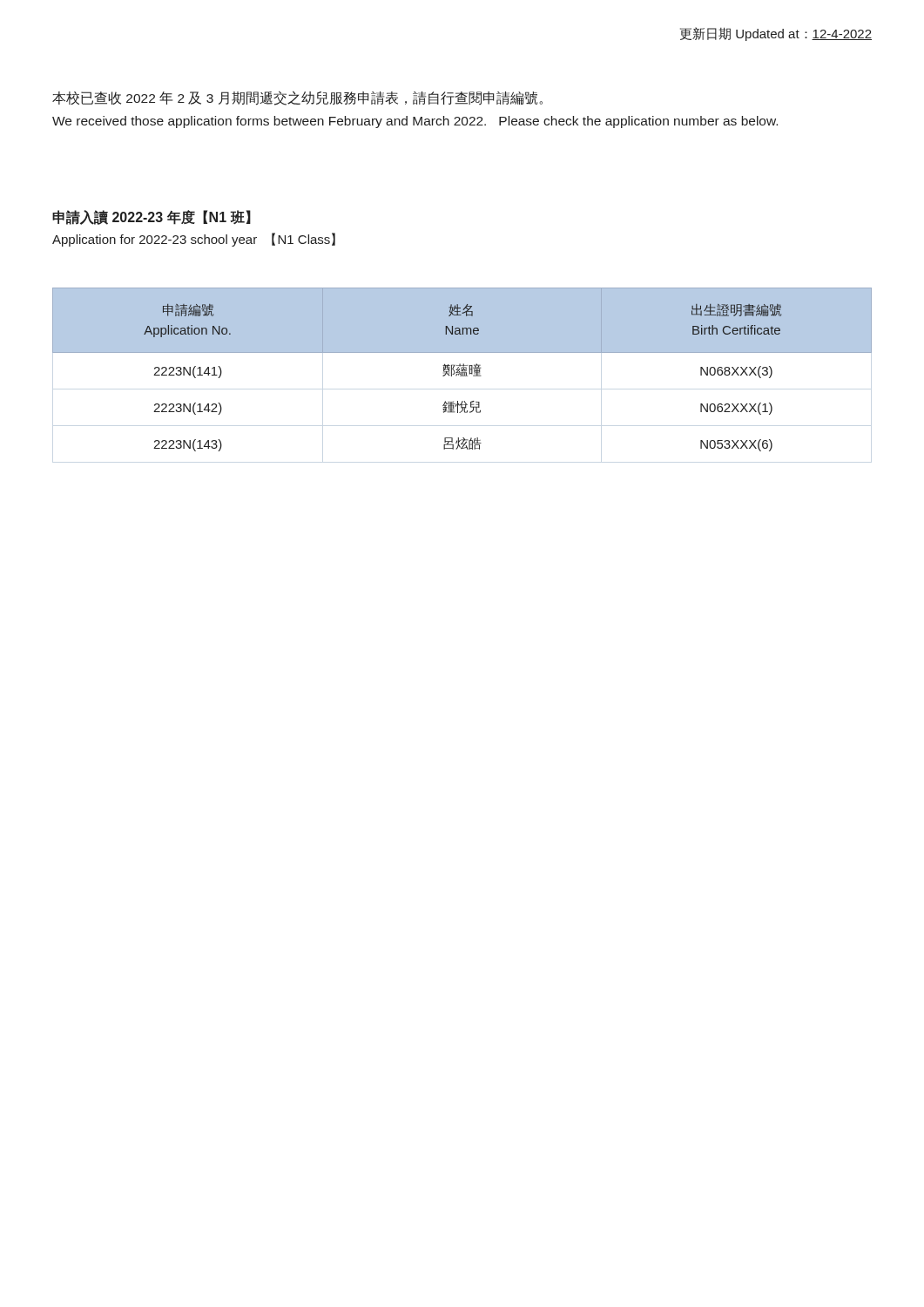Point to the block beginning "本校已查收 2022 年 2 及"
This screenshot has width=924, height=1307.
point(462,110)
